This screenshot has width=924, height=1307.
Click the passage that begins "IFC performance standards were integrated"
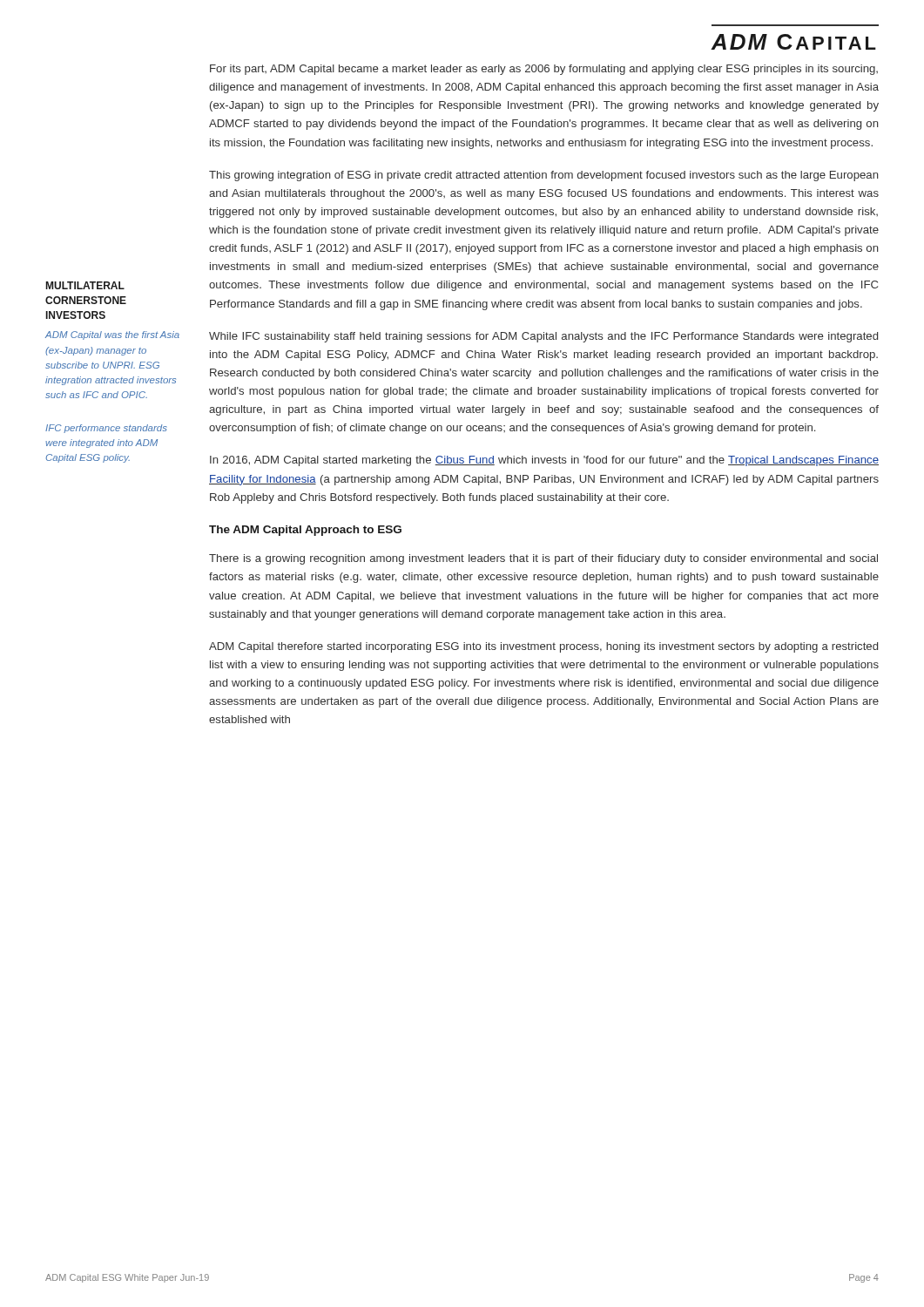click(x=106, y=443)
